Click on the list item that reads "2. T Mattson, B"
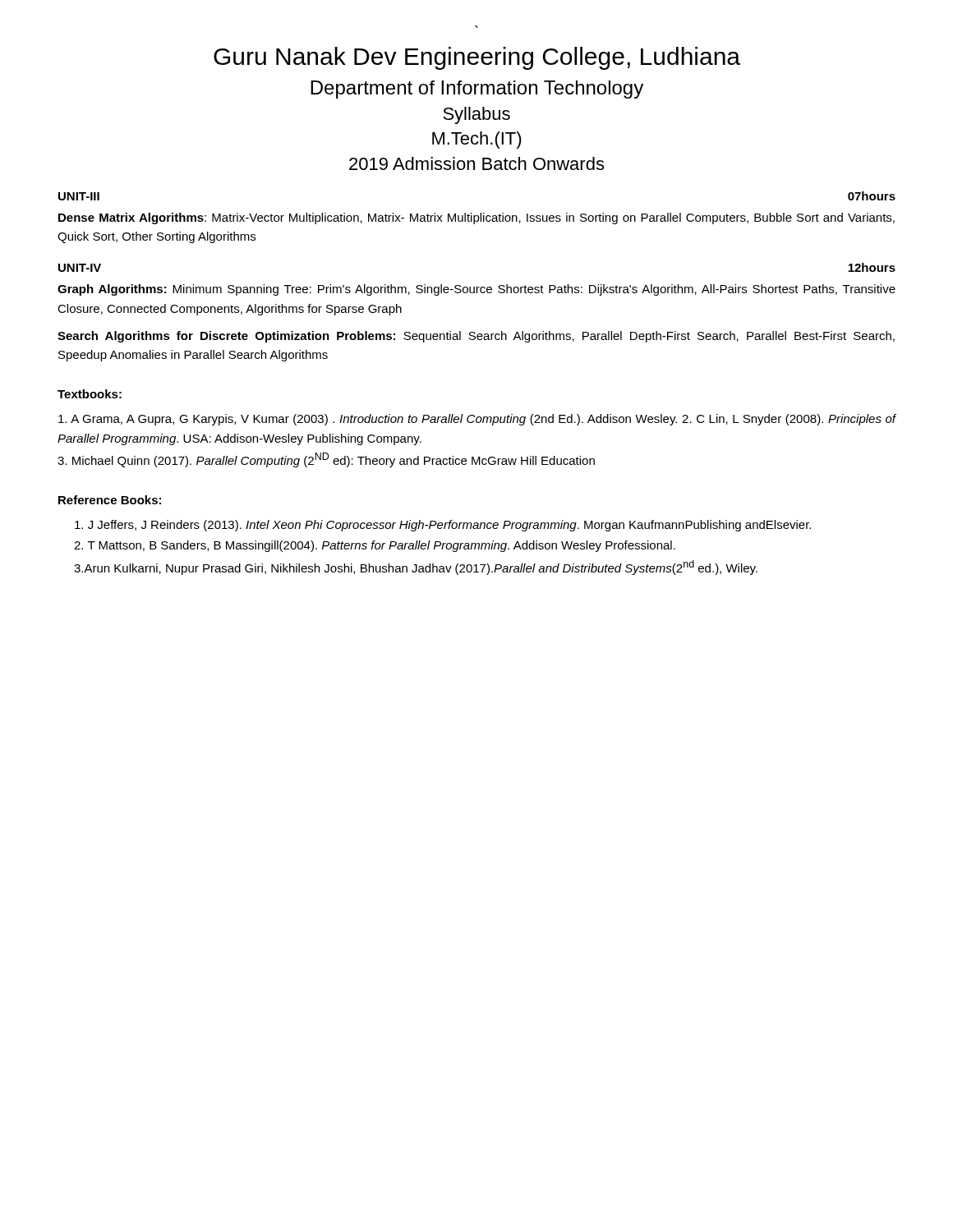 pyautogui.click(x=375, y=545)
